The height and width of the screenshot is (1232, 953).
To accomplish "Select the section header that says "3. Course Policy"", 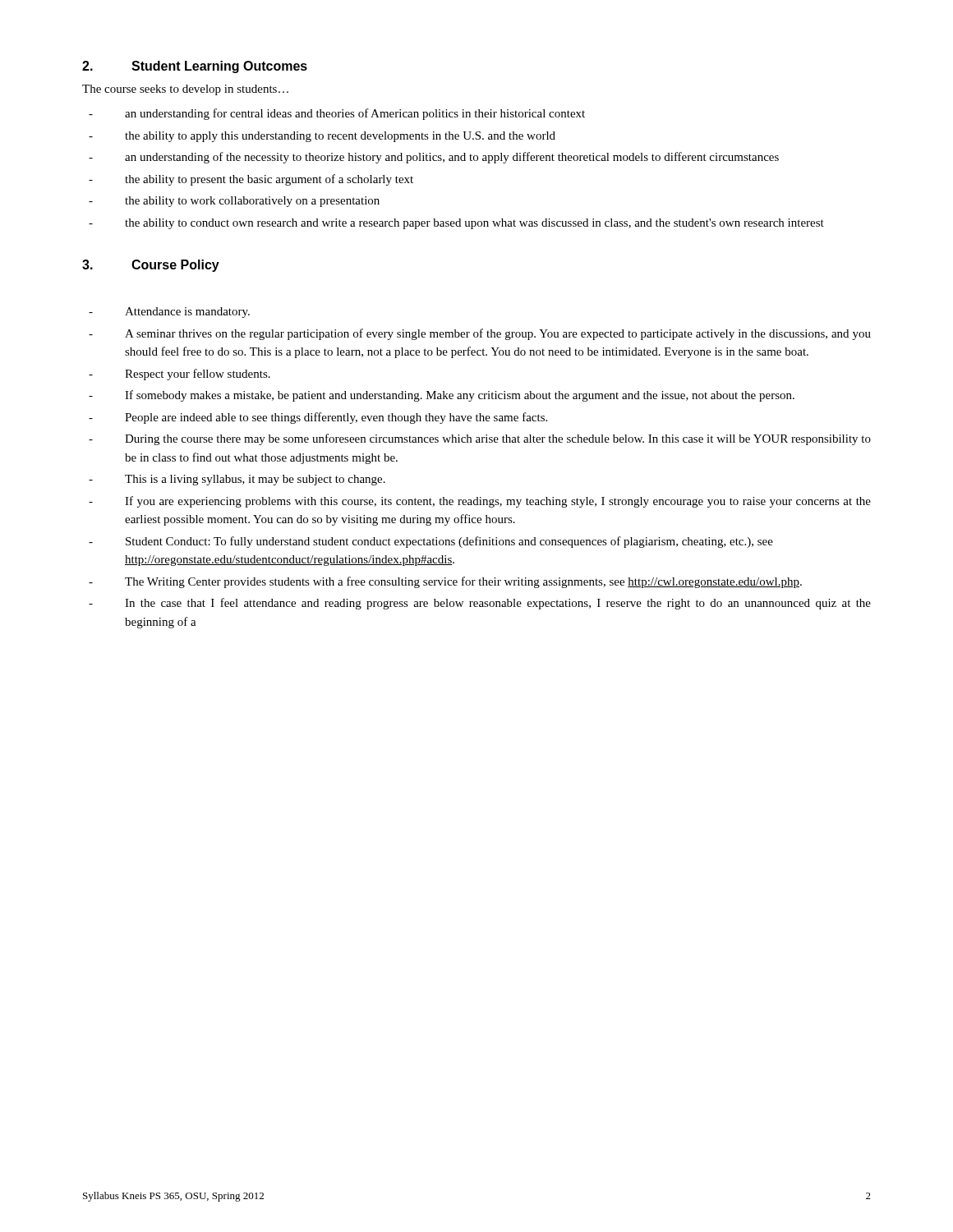I will pos(151,265).
